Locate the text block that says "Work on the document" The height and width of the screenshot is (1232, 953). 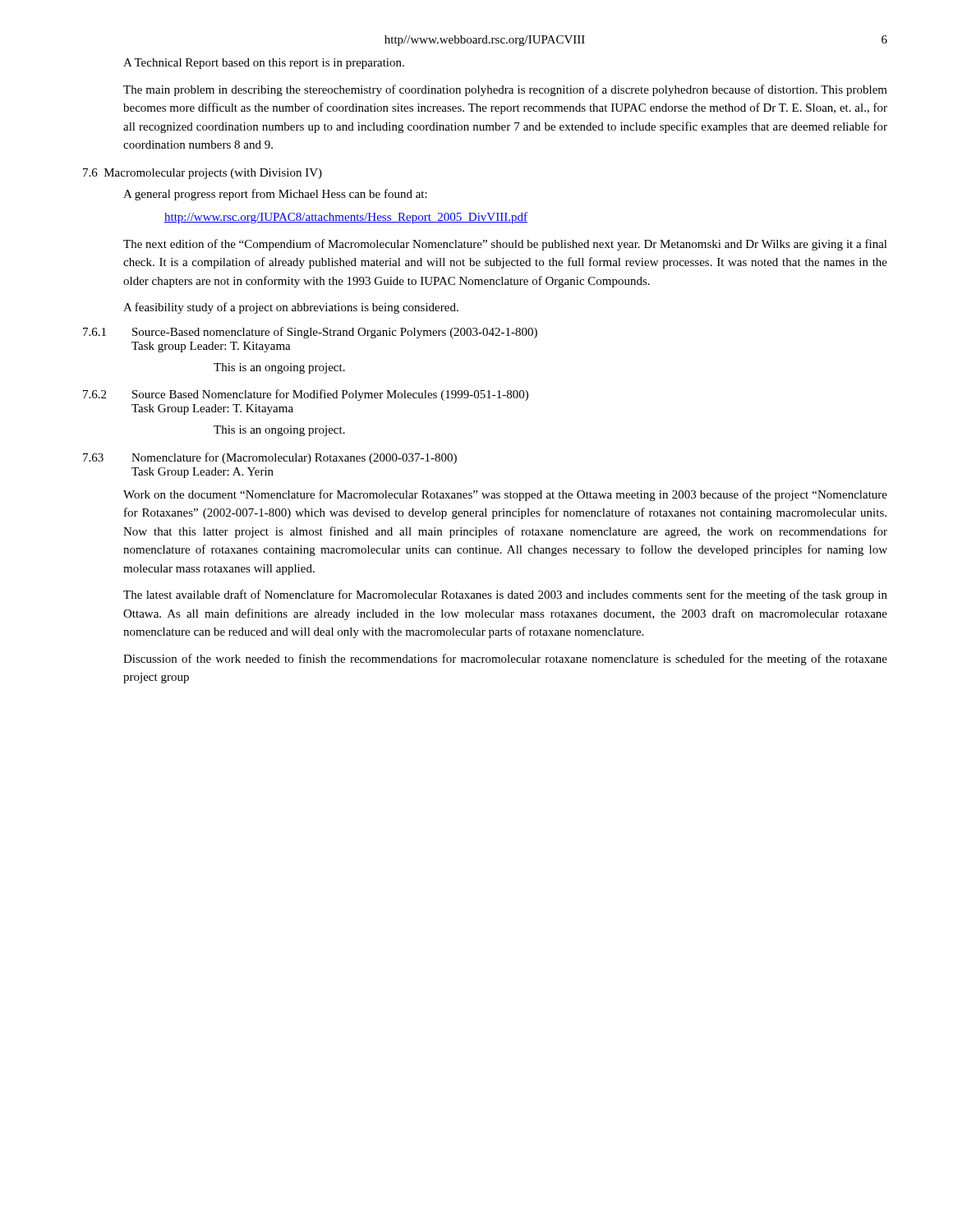[x=505, y=531]
